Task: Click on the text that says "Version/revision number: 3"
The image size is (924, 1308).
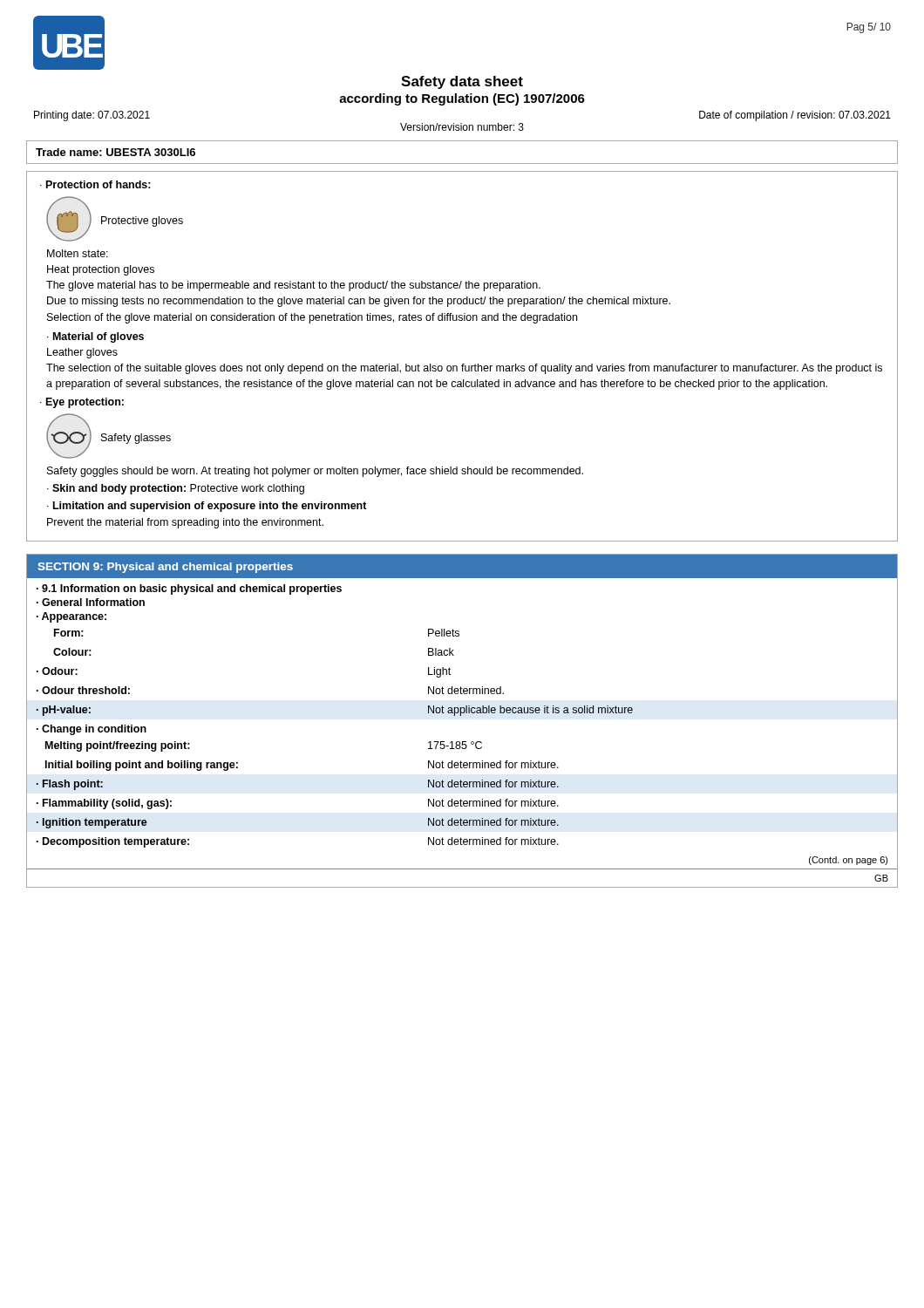Action: (462, 127)
